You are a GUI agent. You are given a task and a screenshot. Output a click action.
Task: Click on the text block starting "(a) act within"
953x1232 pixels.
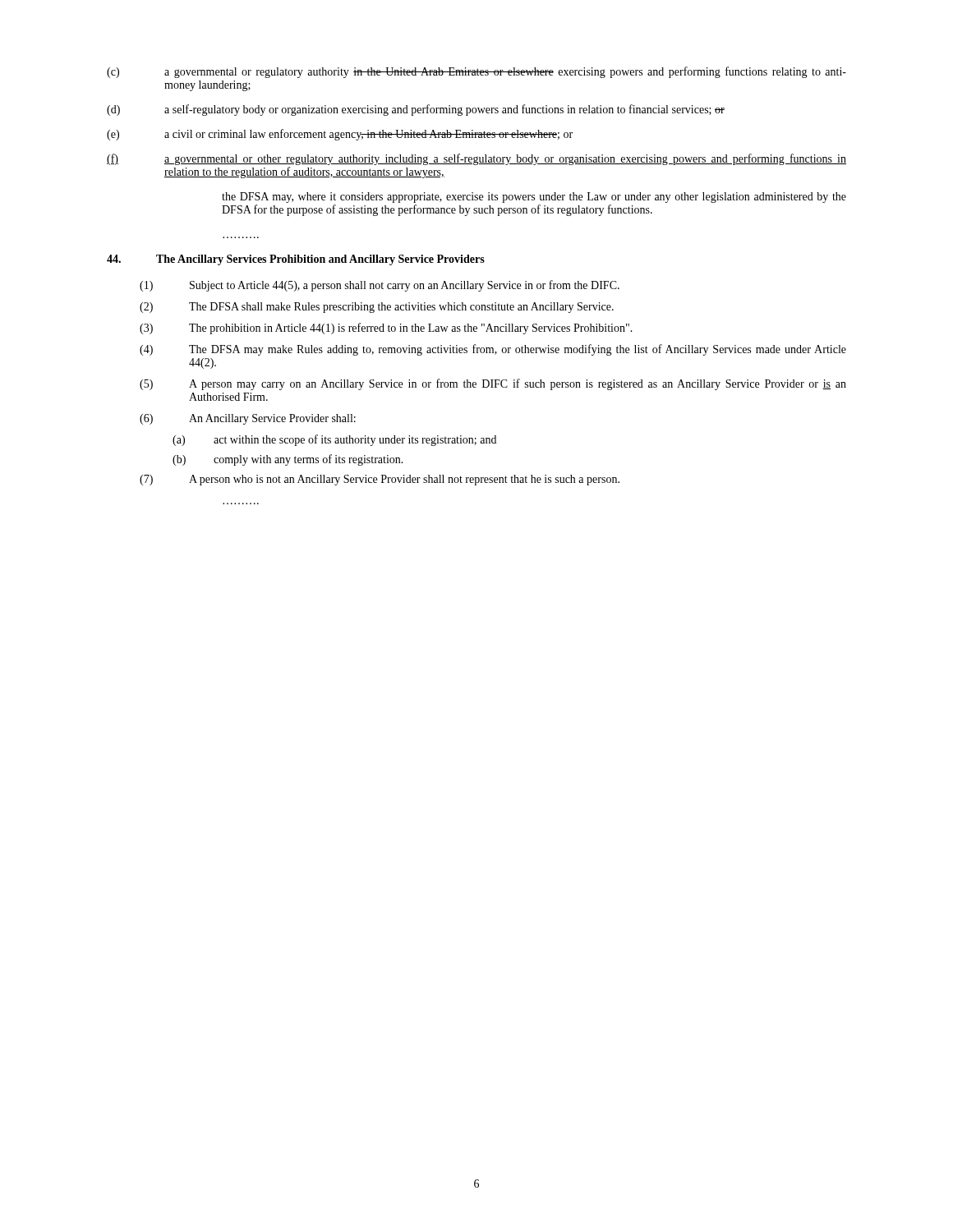pyautogui.click(x=334, y=440)
